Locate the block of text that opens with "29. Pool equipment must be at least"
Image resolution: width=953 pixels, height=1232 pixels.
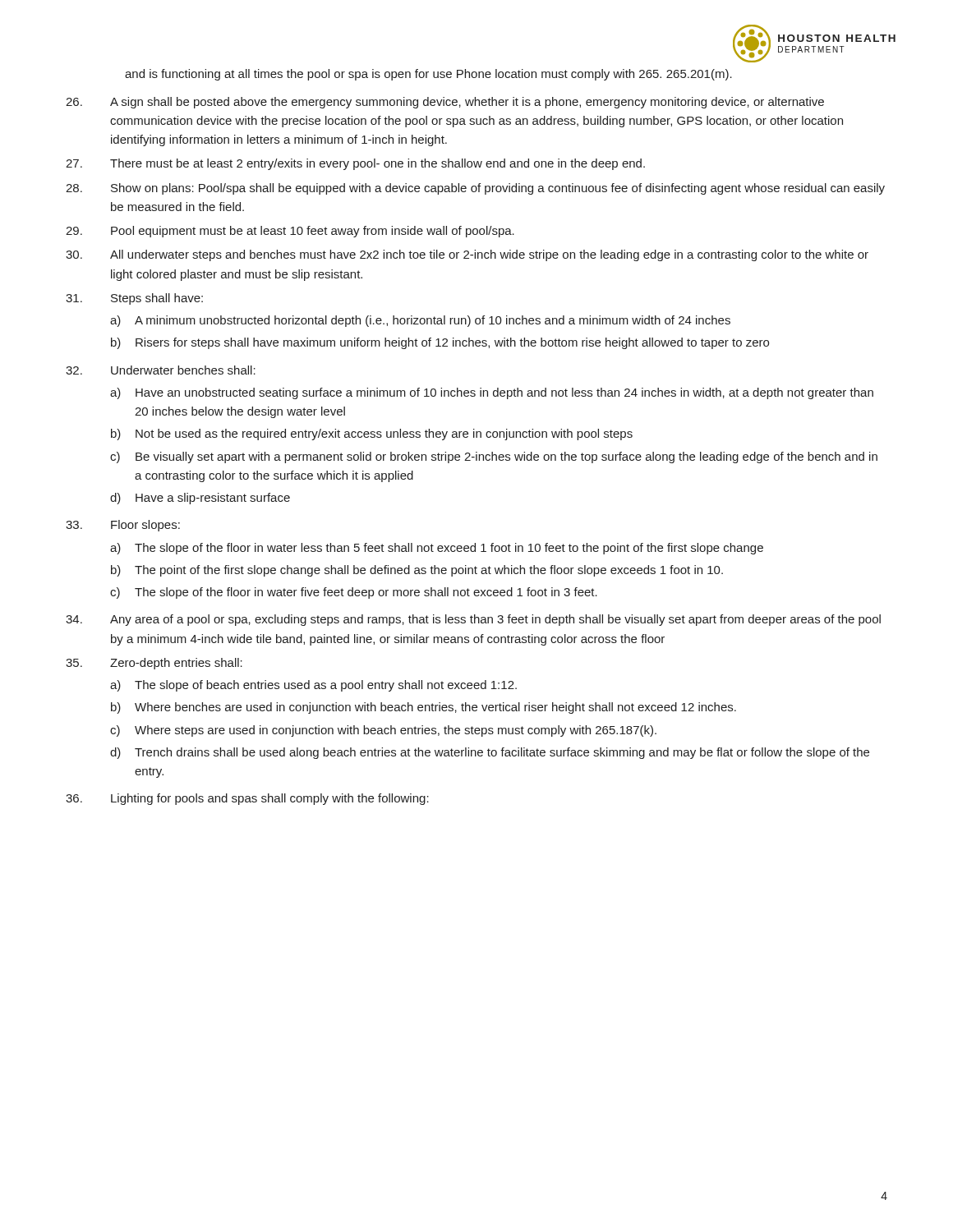click(x=476, y=231)
